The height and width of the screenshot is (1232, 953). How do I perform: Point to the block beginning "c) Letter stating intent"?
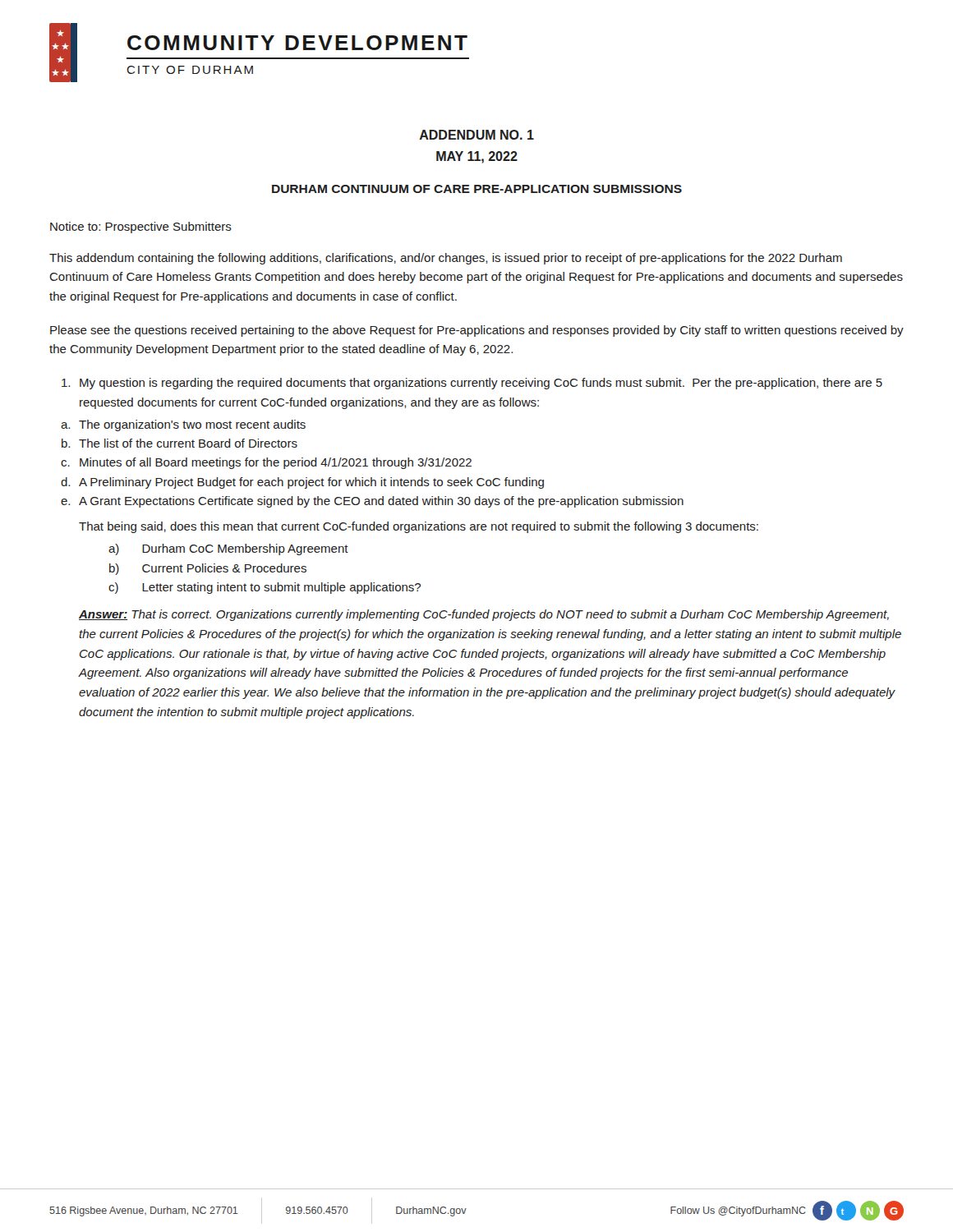pyautogui.click(x=265, y=587)
